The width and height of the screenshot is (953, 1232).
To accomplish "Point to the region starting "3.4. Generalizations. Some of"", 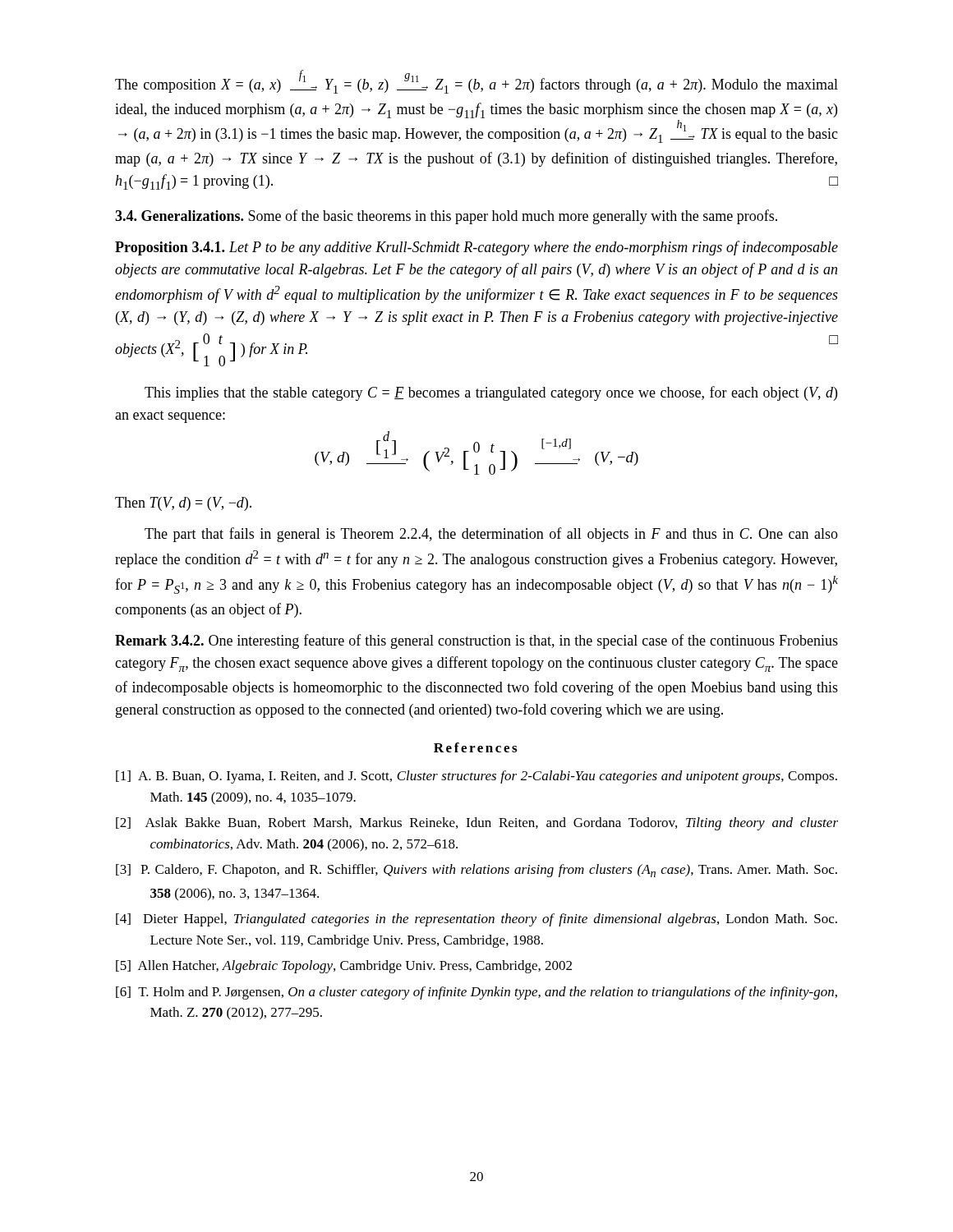I will click(476, 216).
